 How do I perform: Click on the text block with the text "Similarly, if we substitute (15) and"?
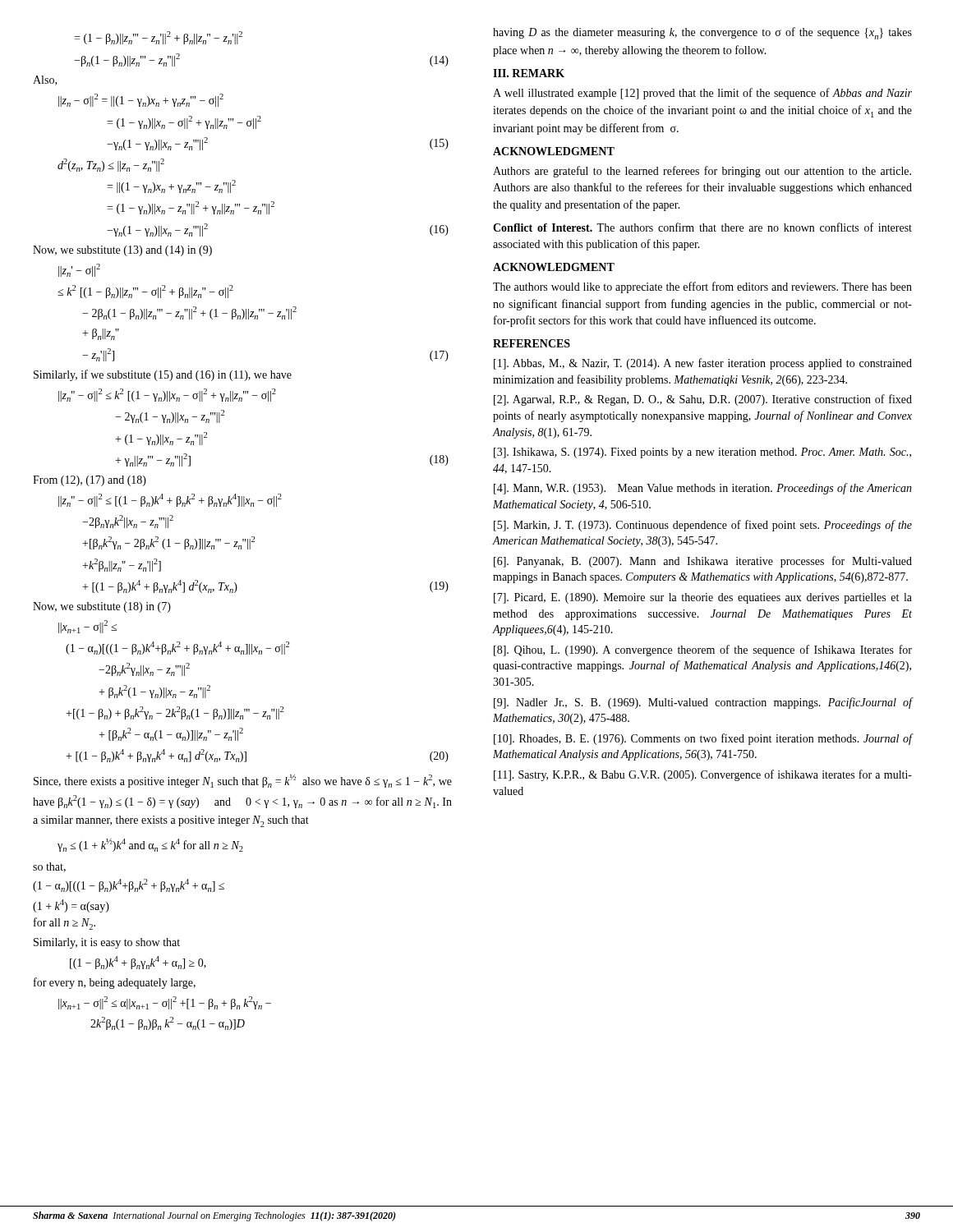click(162, 375)
